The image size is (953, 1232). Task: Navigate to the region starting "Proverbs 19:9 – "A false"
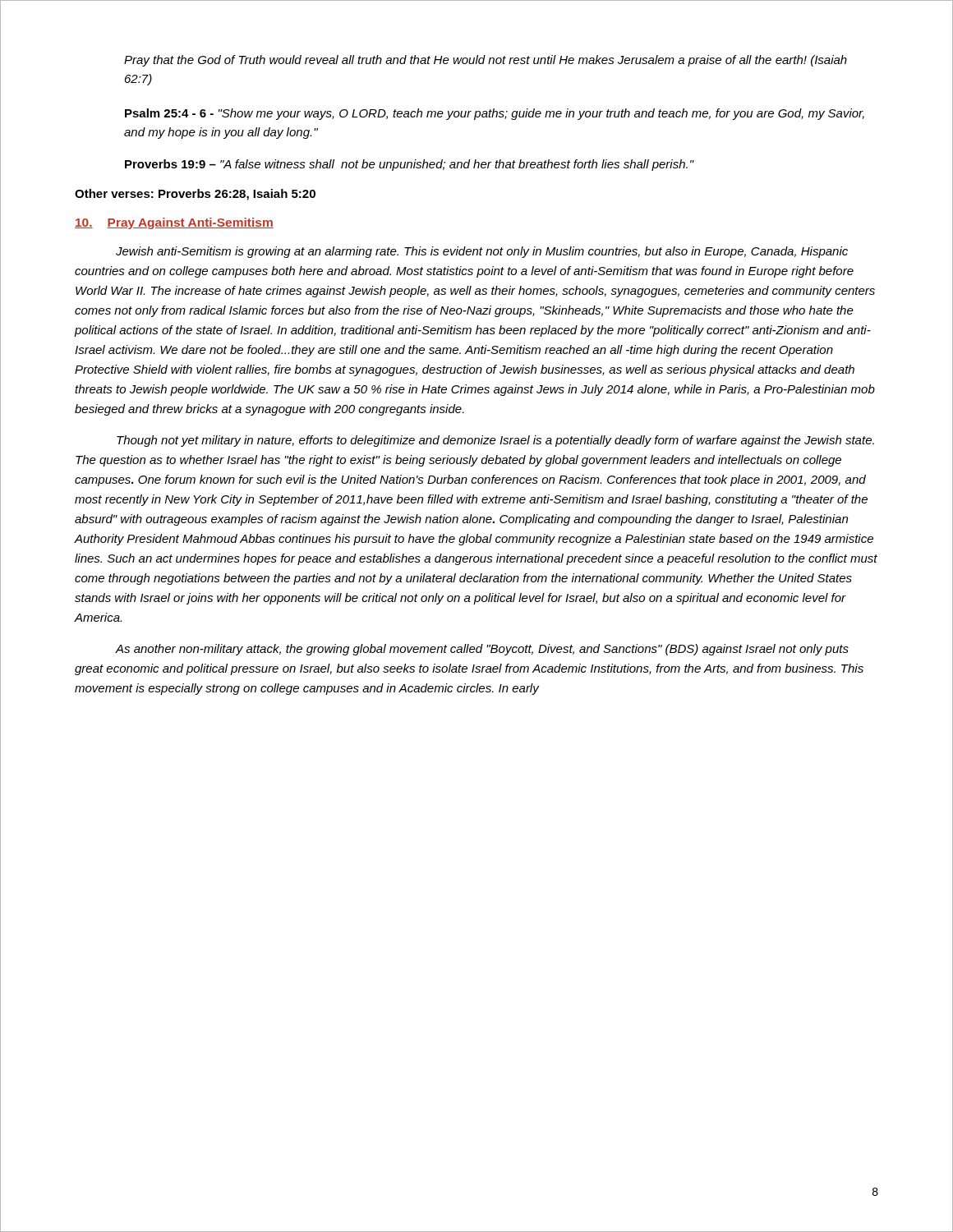(501, 164)
